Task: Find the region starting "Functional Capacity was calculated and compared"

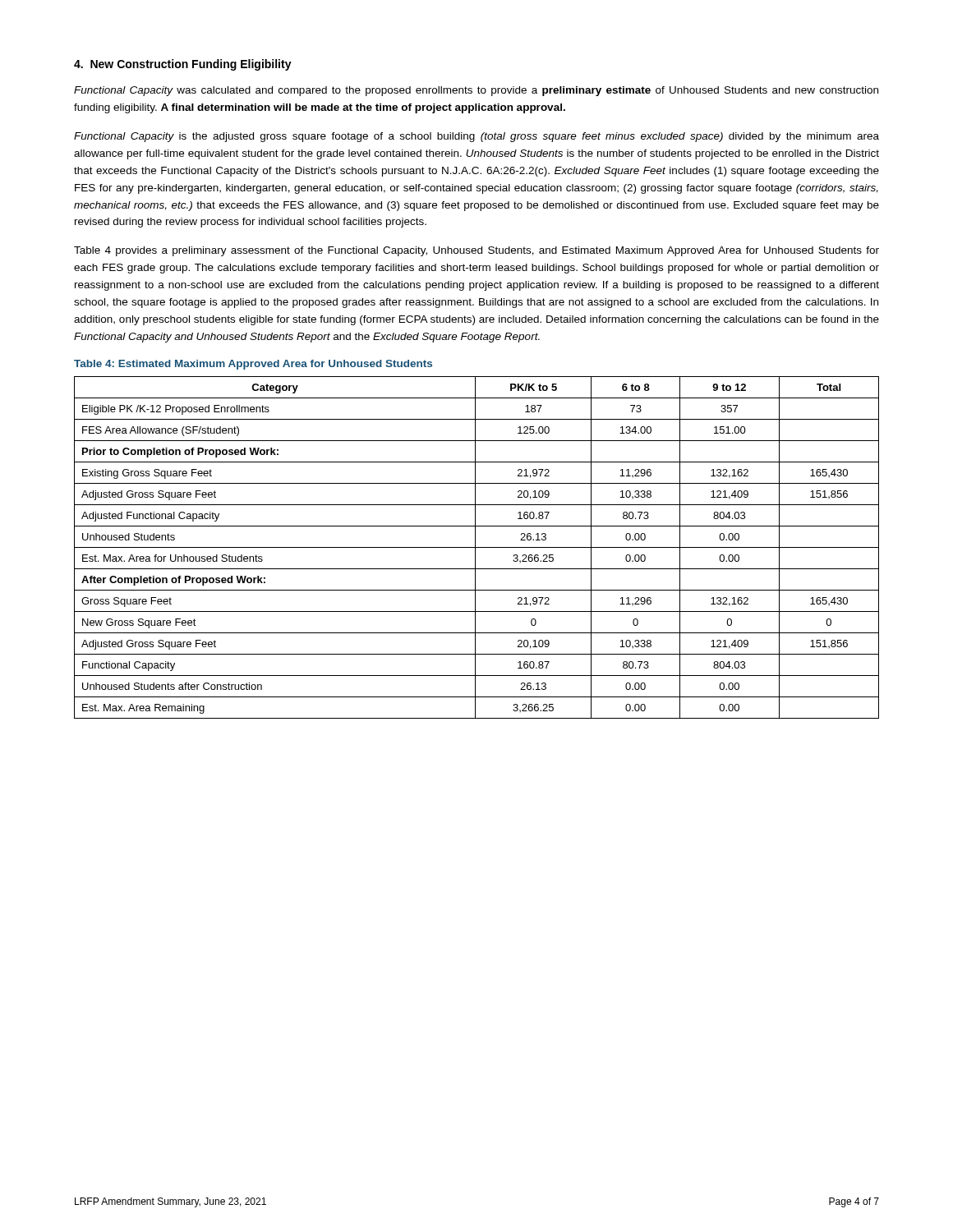Action: [476, 98]
